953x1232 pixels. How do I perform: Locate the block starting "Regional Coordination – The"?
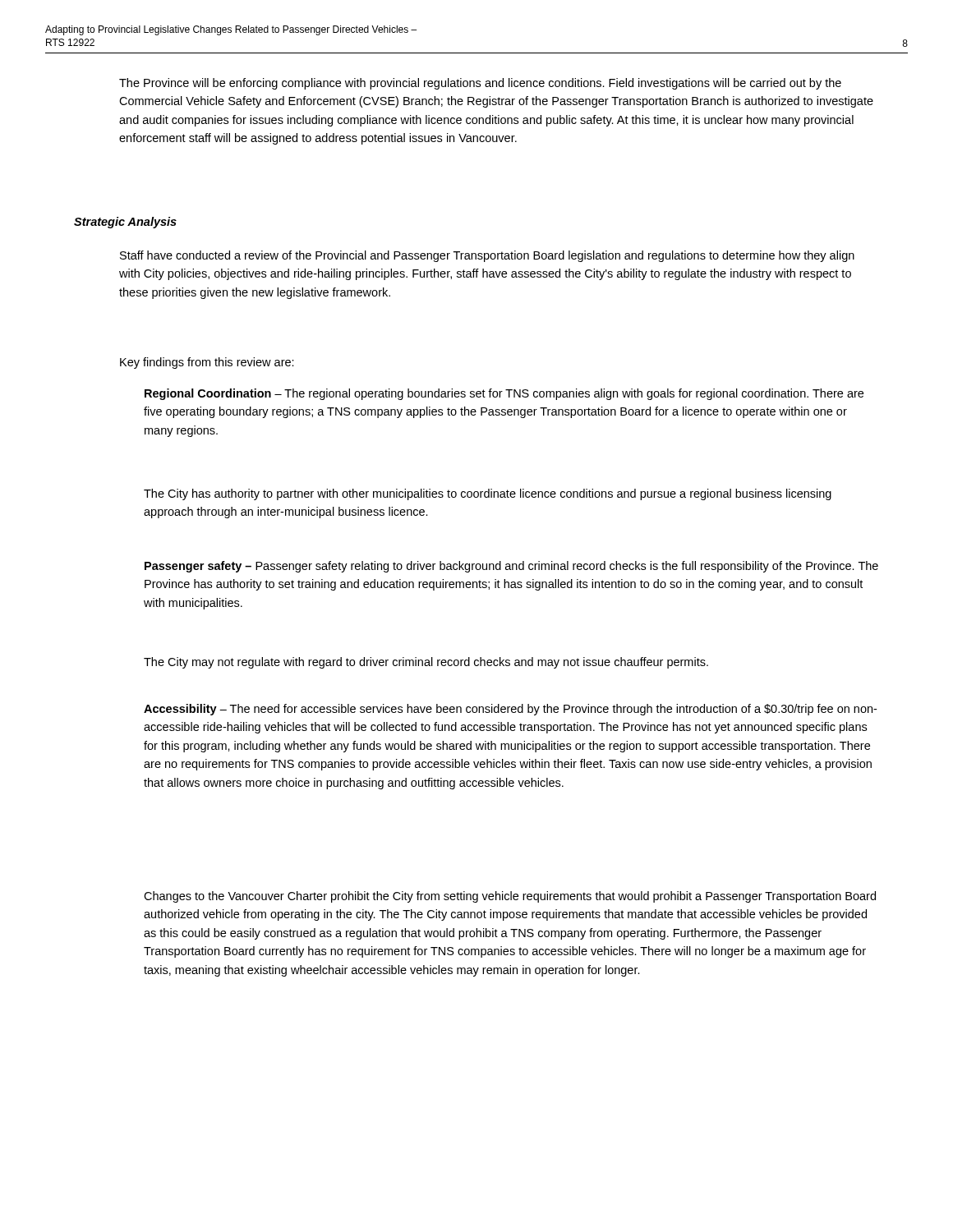(x=511, y=412)
